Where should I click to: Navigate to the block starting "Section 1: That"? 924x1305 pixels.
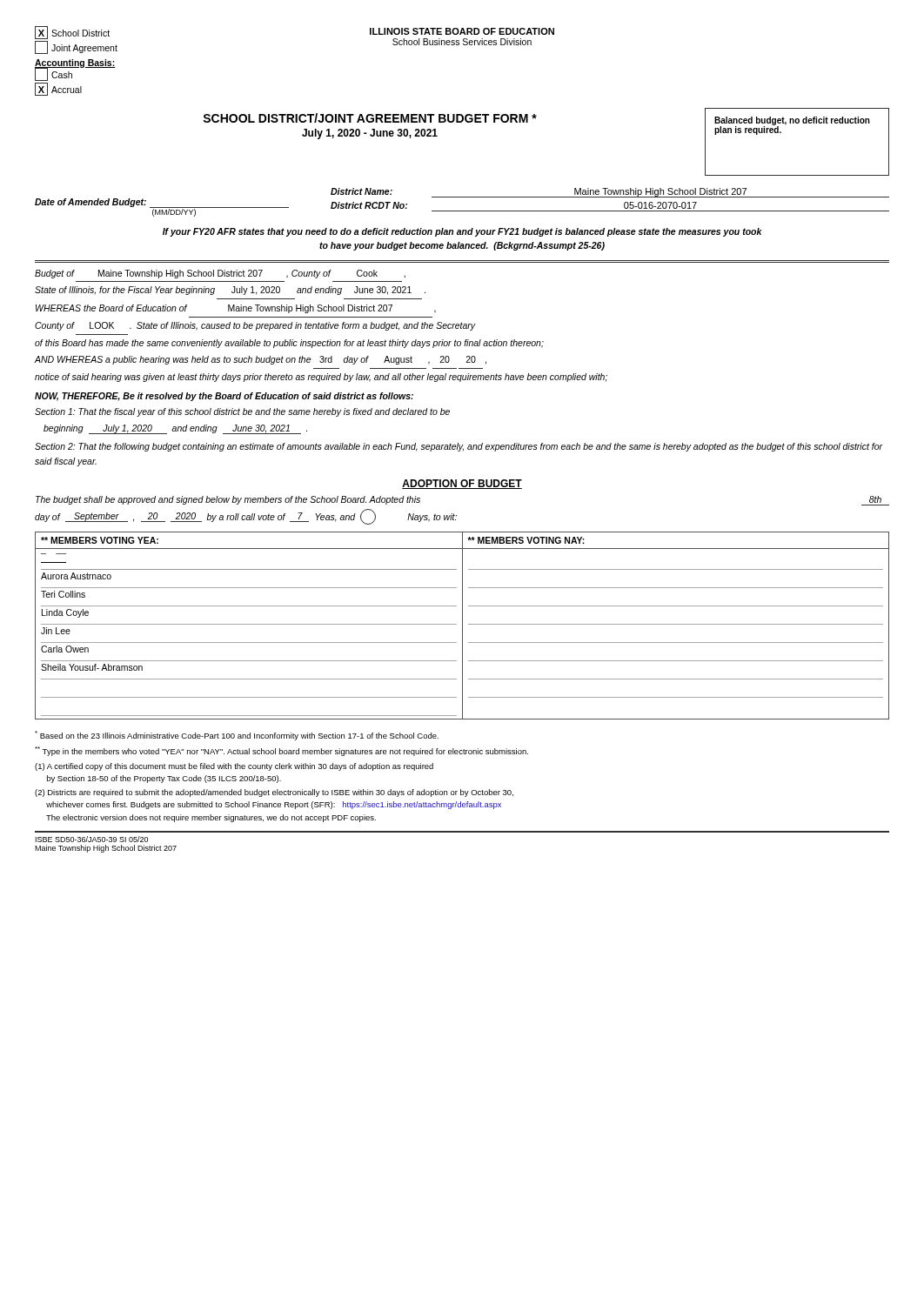[x=243, y=412]
